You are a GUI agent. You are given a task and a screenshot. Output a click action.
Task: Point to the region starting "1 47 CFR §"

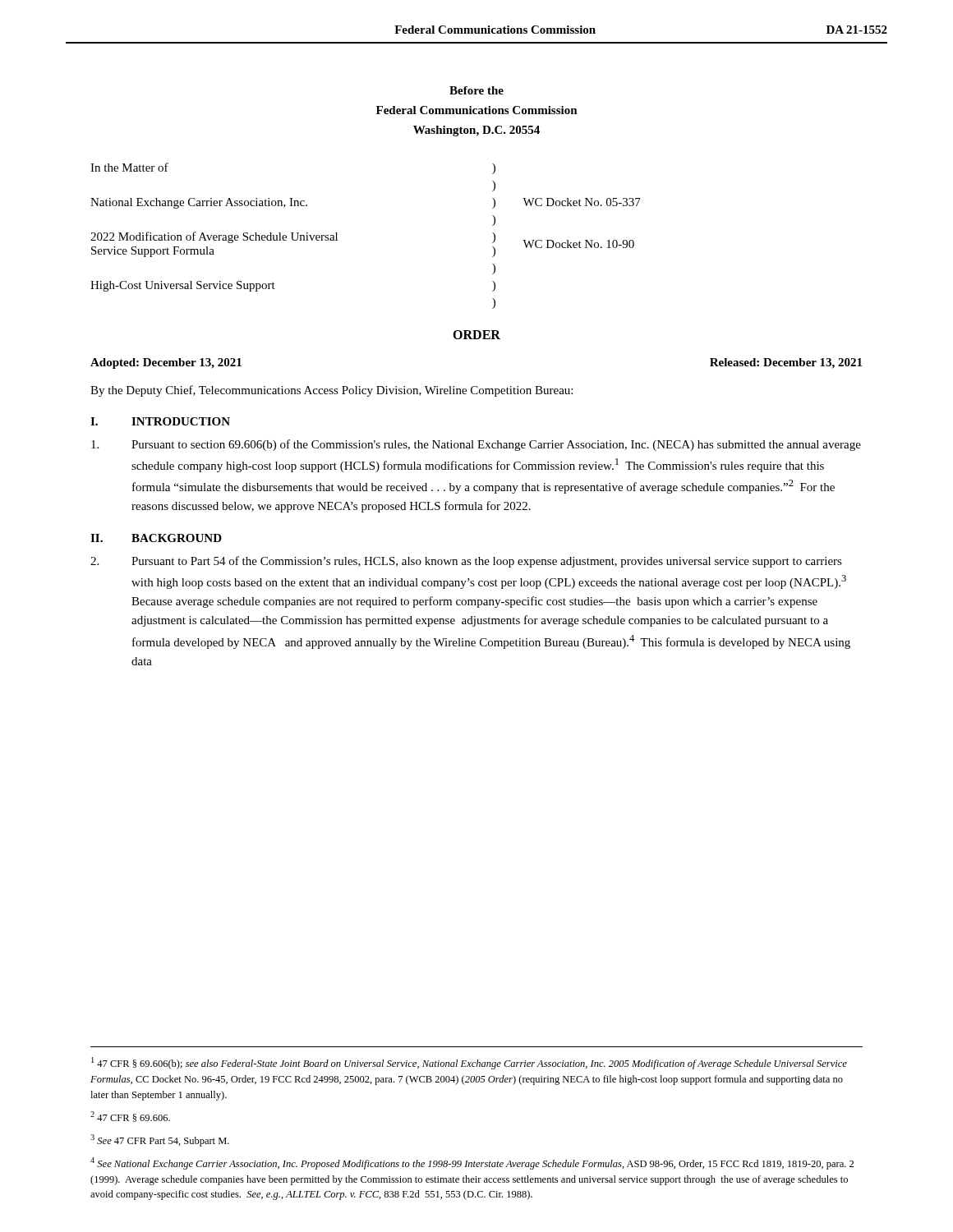coord(469,1078)
